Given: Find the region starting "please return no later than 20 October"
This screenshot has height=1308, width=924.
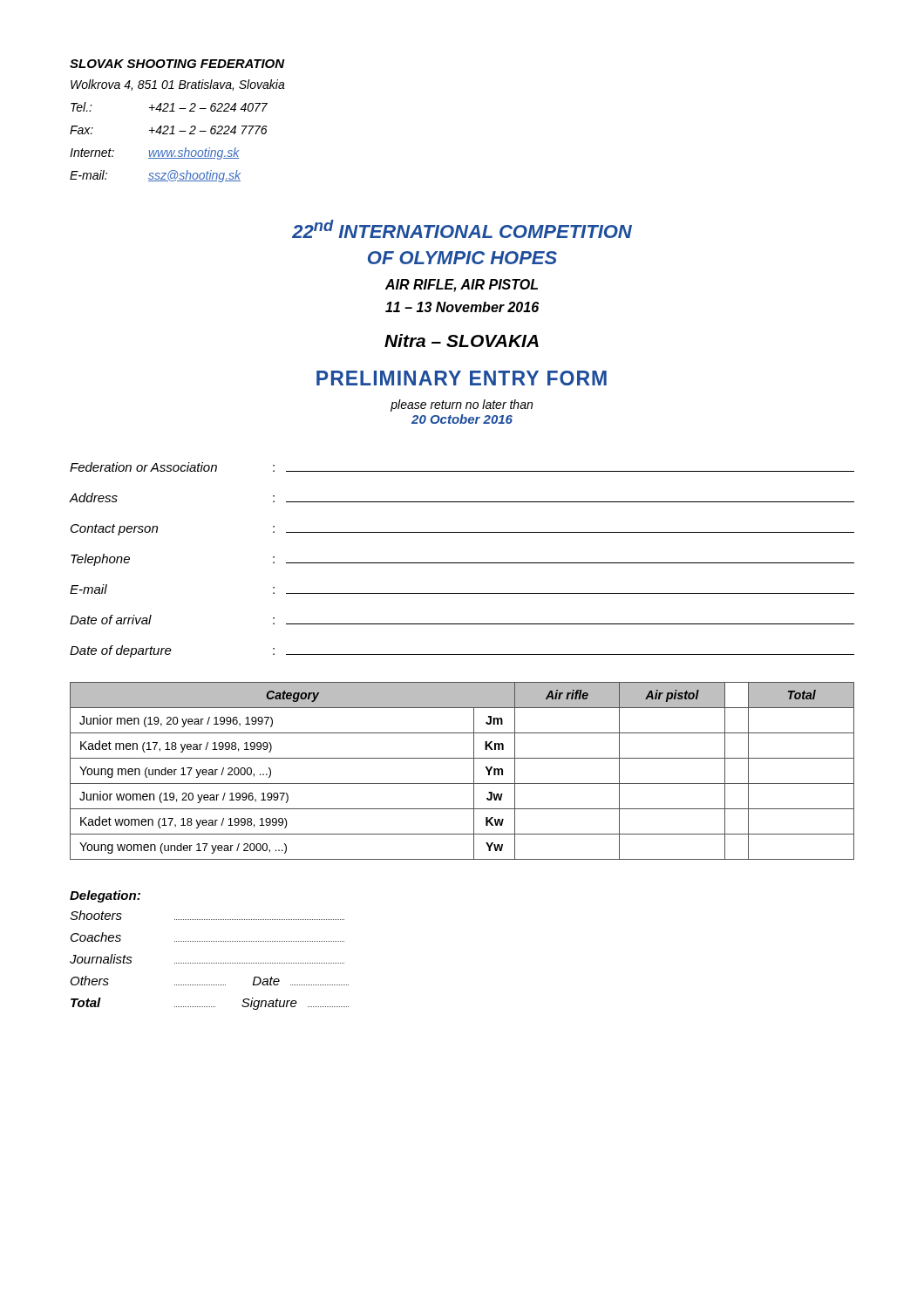Looking at the screenshot, I should [x=462, y=412].
